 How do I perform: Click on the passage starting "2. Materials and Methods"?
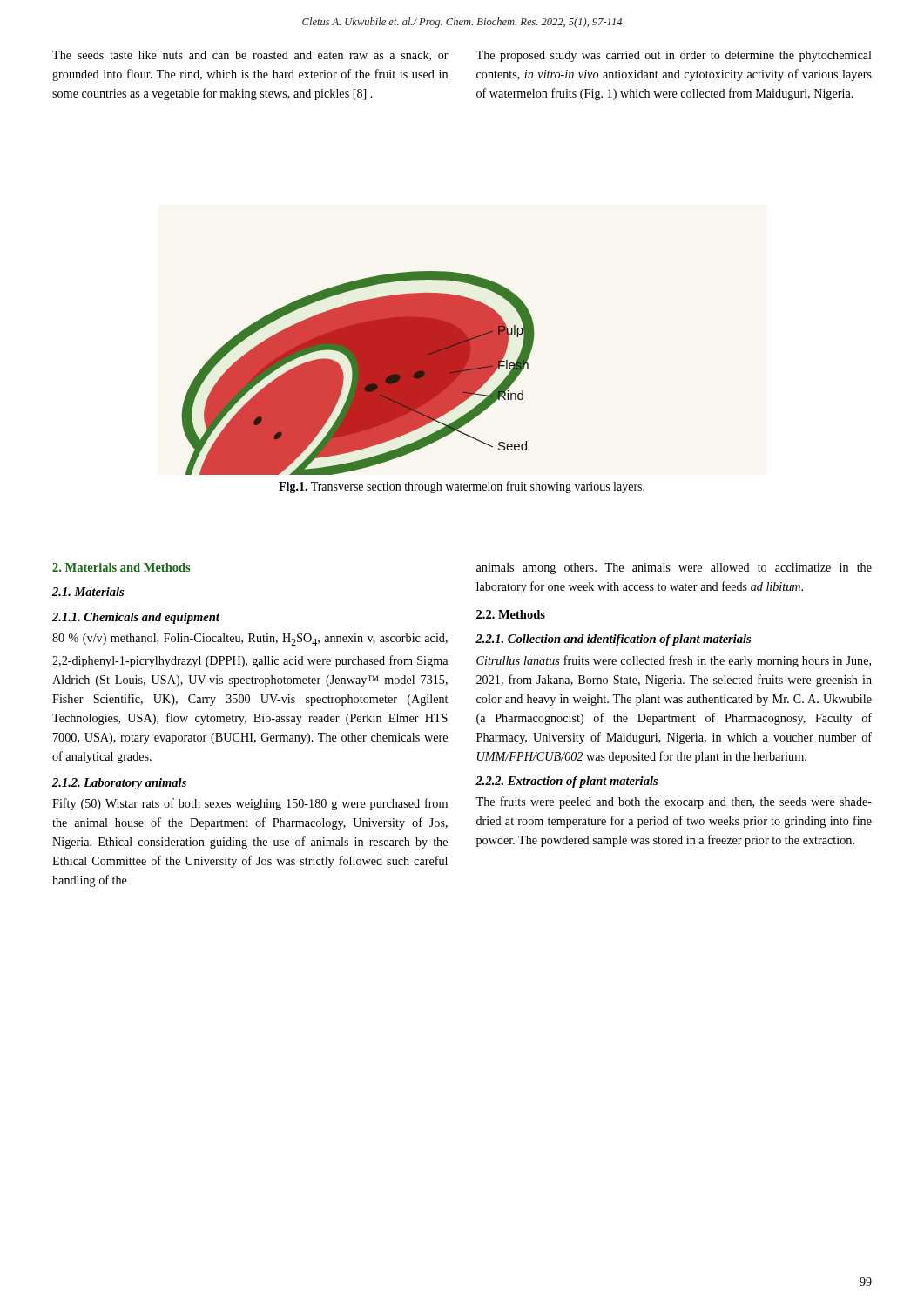point(121,567)
